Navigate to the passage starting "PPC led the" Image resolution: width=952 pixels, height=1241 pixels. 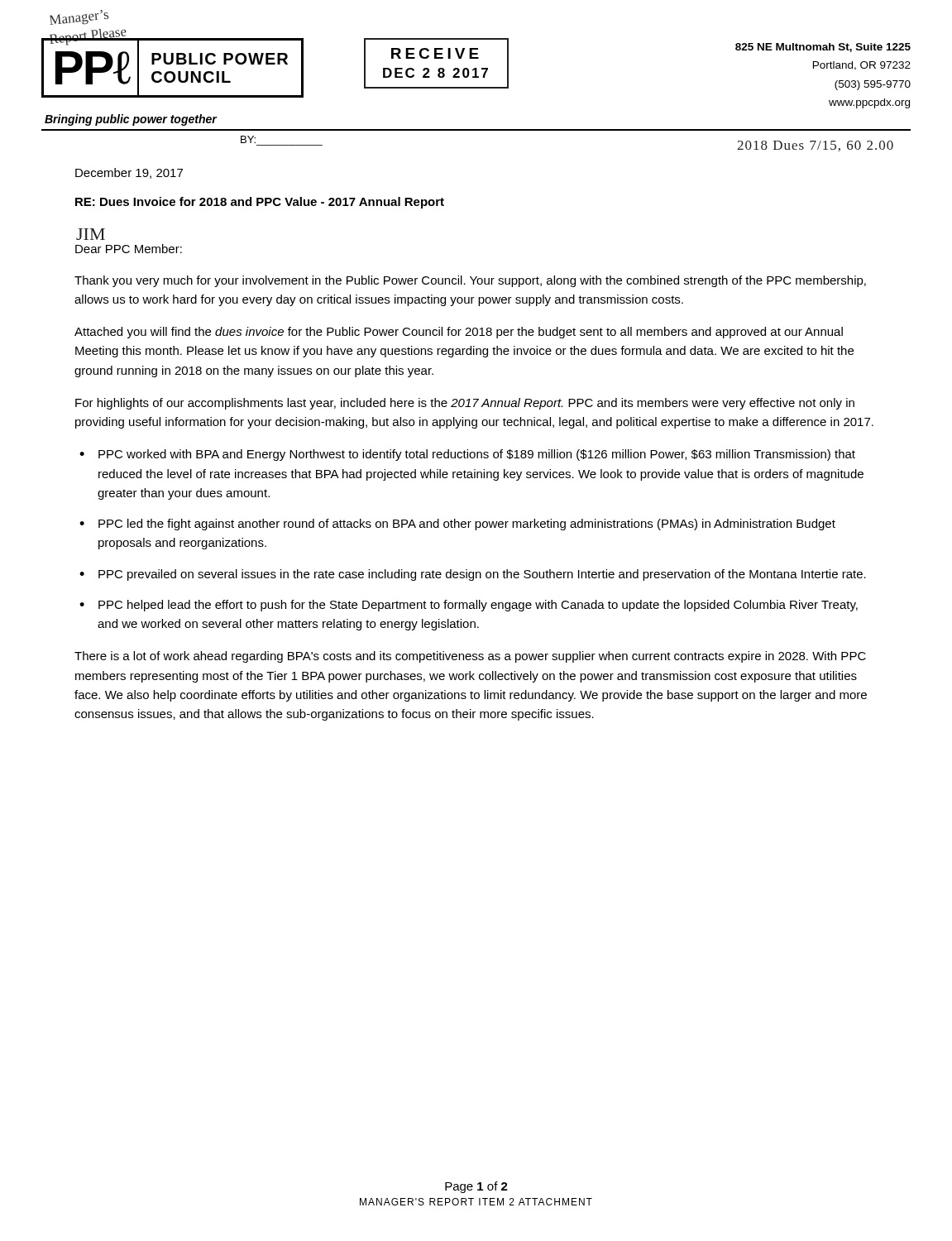tap(466, 533)
